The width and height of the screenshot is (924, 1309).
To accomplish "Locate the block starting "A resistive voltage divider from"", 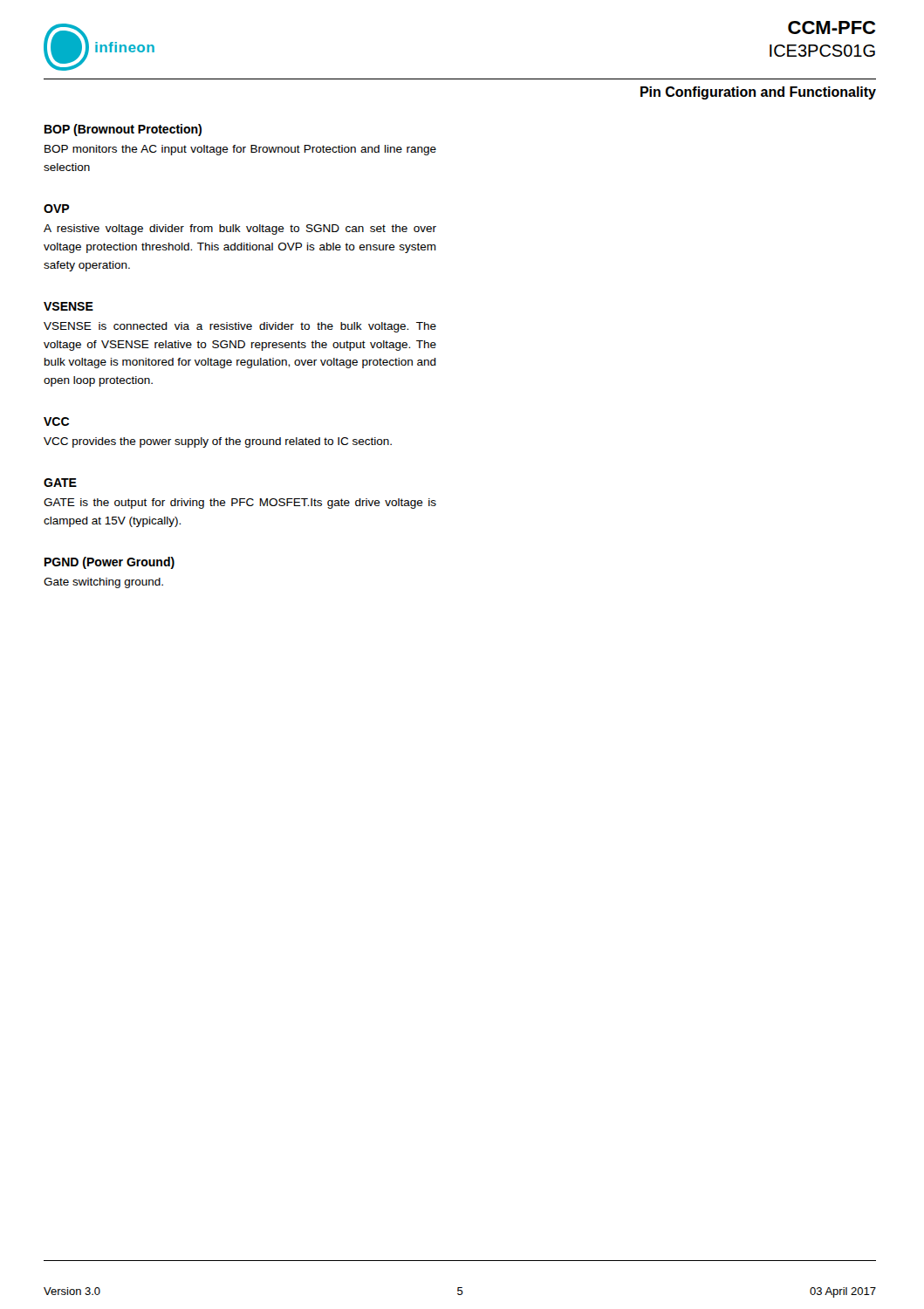I will 240,246.
